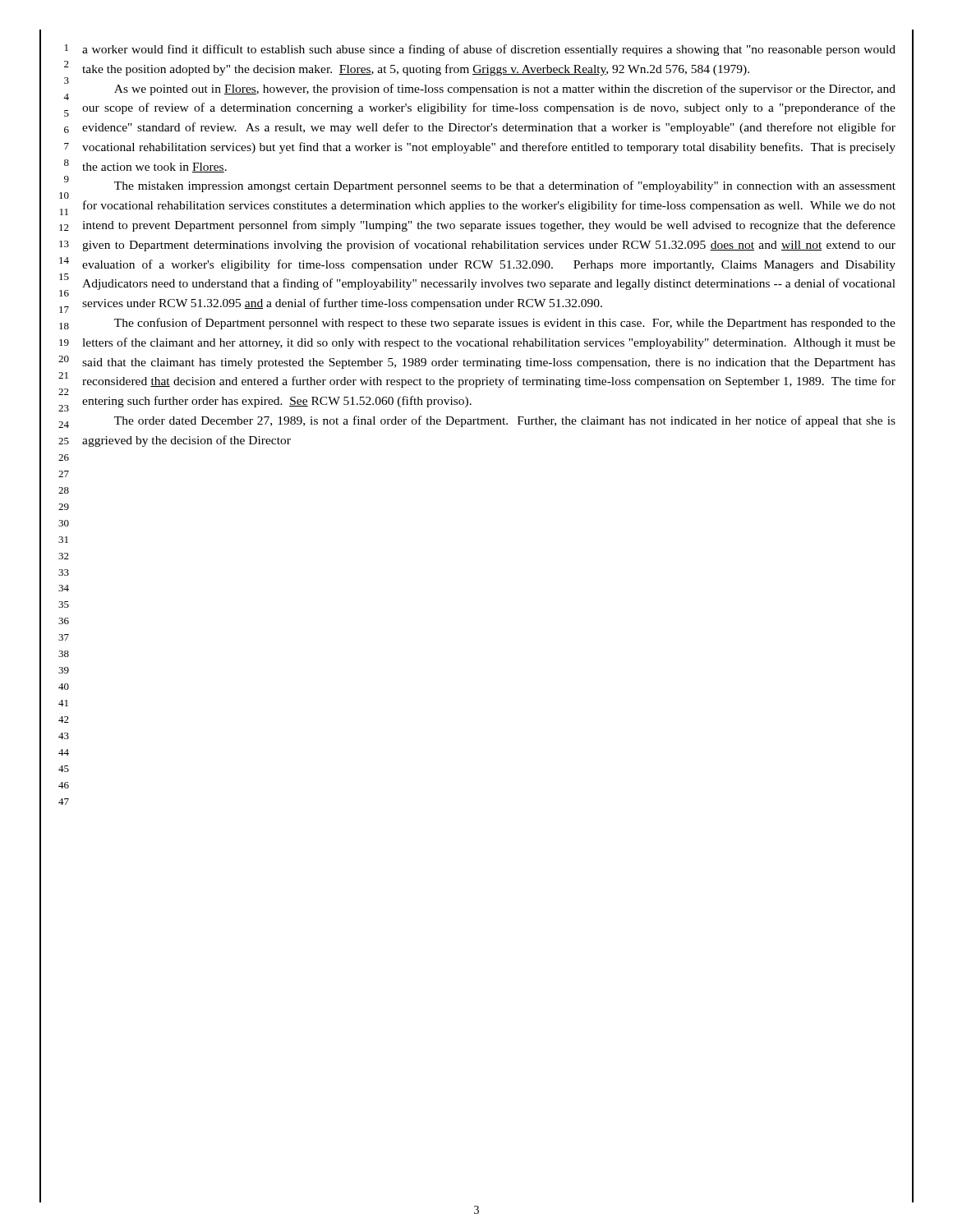Navigate to the passage starting "As we pointed out in Flores, however, the"
953x1232 pixels.
tap(489, 127)
